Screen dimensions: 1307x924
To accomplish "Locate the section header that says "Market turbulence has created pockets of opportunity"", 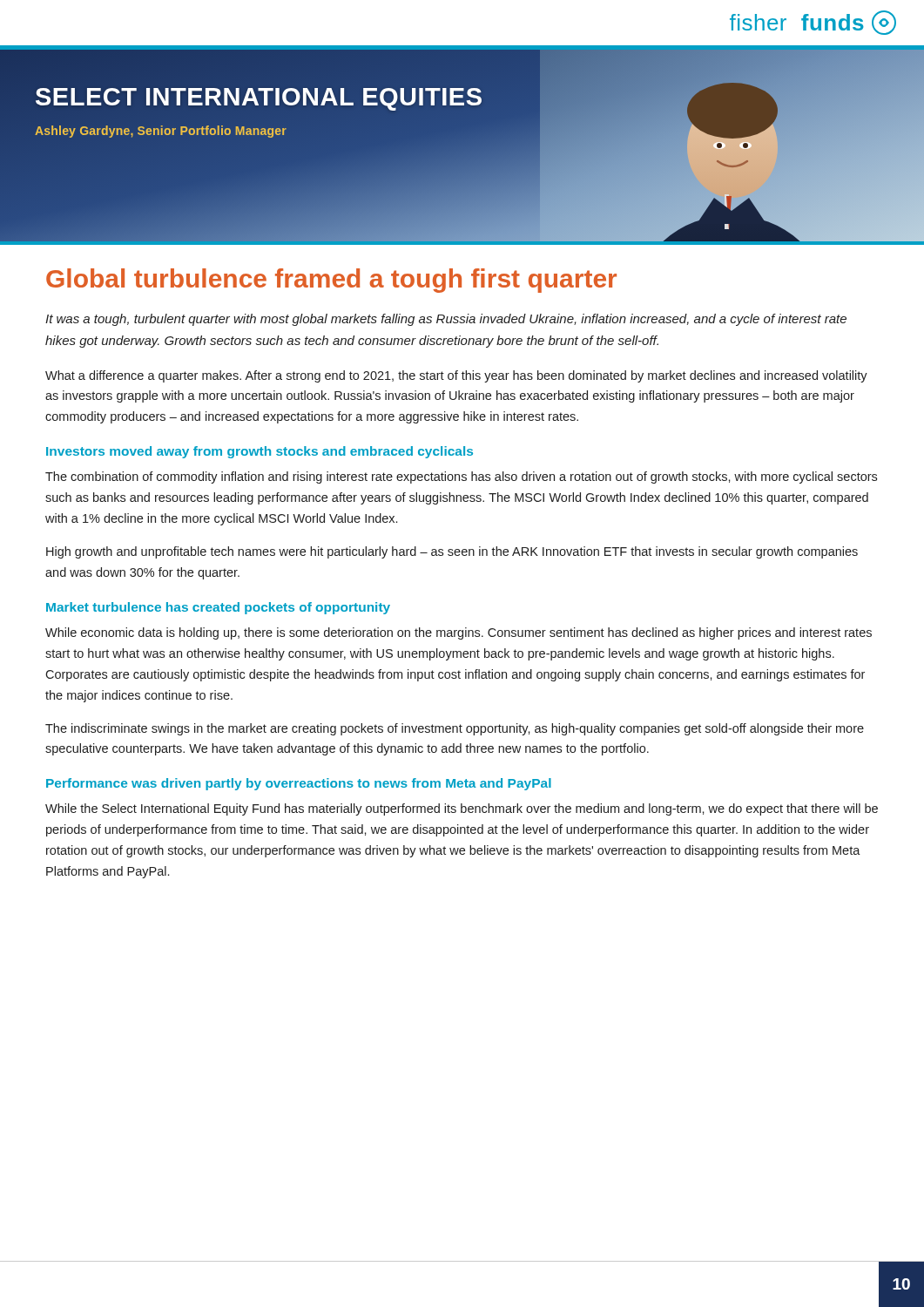I will (x=218, y=607).
